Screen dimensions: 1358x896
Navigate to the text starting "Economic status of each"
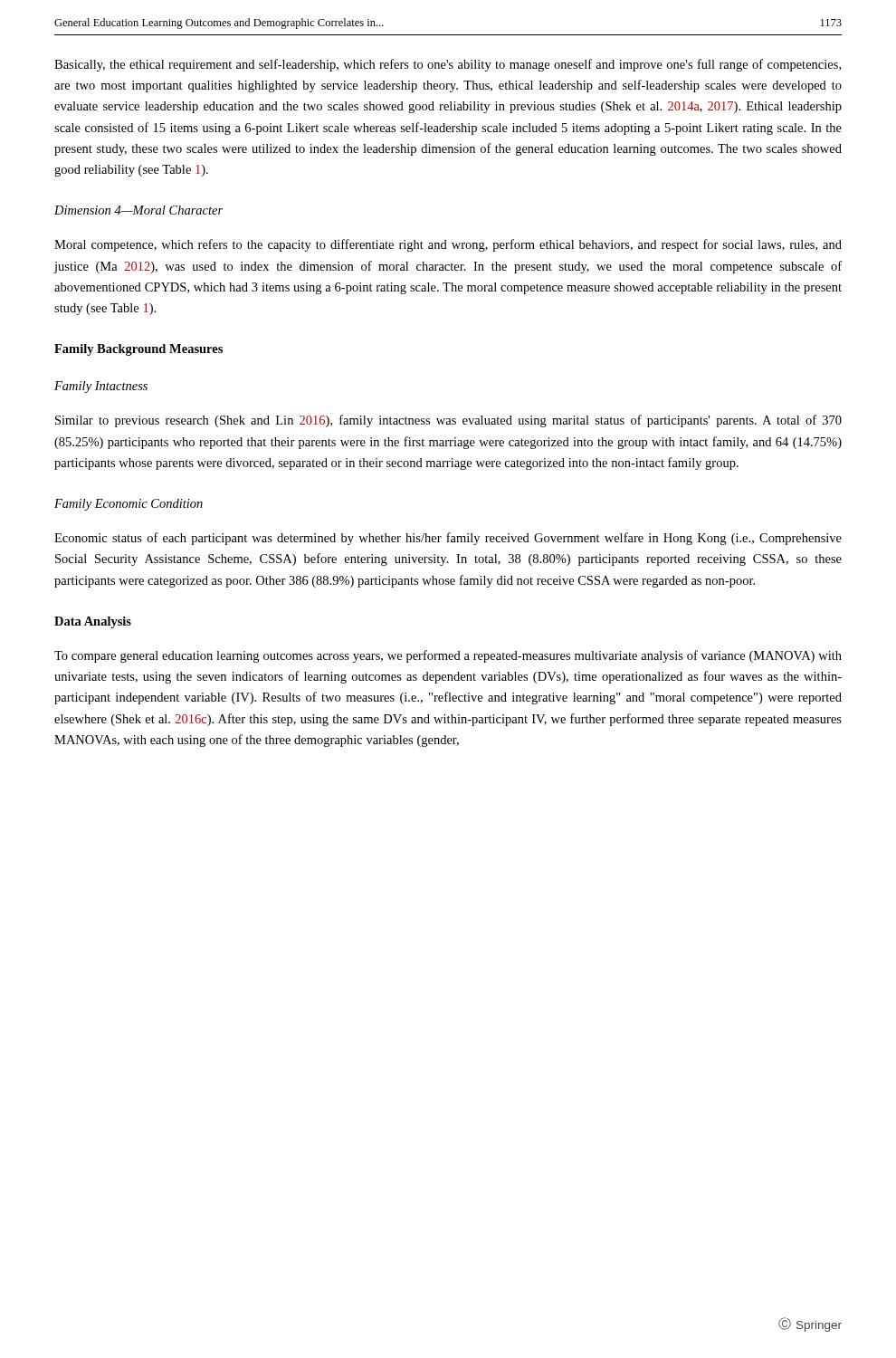(x=448, y=559)
